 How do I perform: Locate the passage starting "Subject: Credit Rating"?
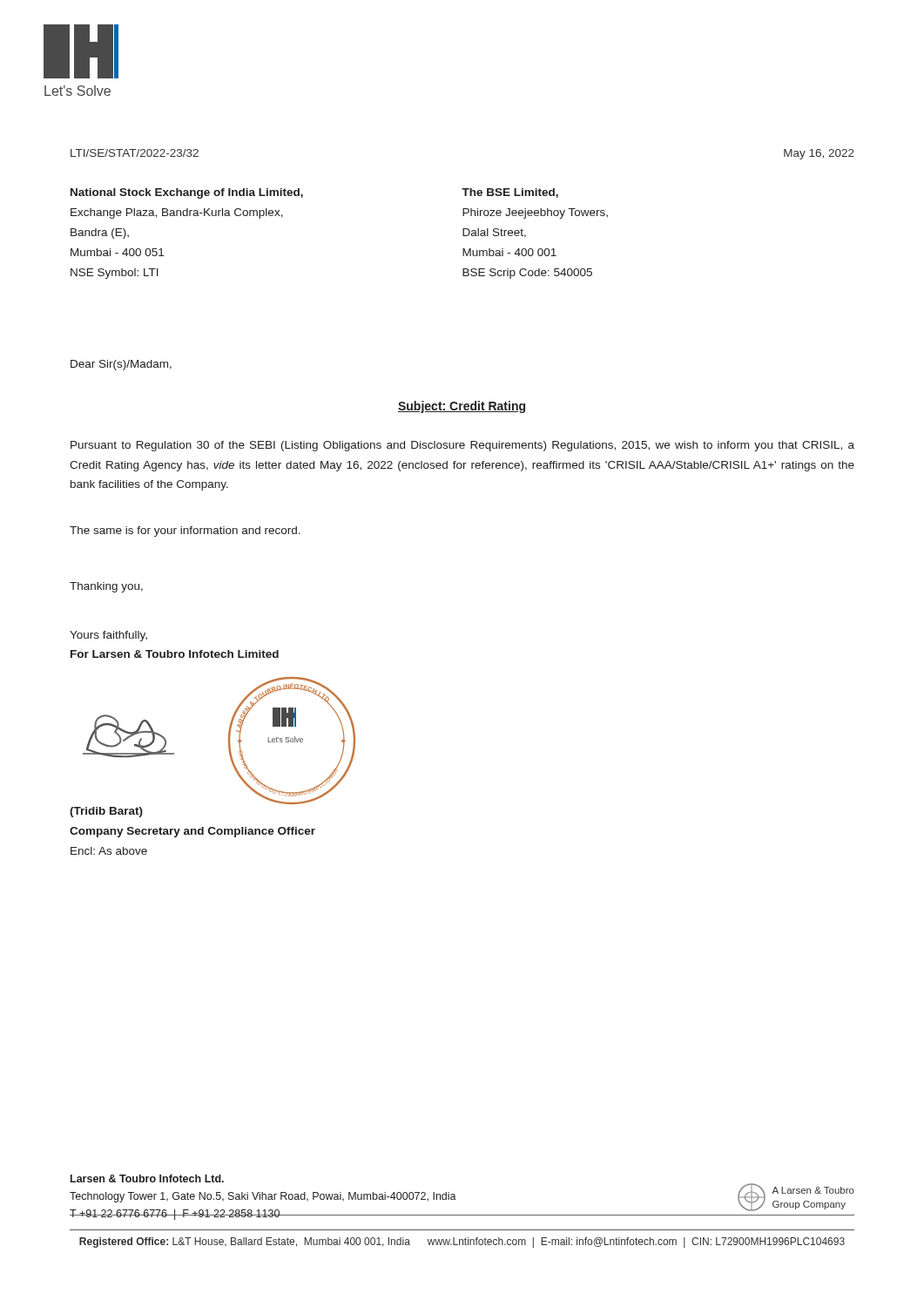click(462, 406)
